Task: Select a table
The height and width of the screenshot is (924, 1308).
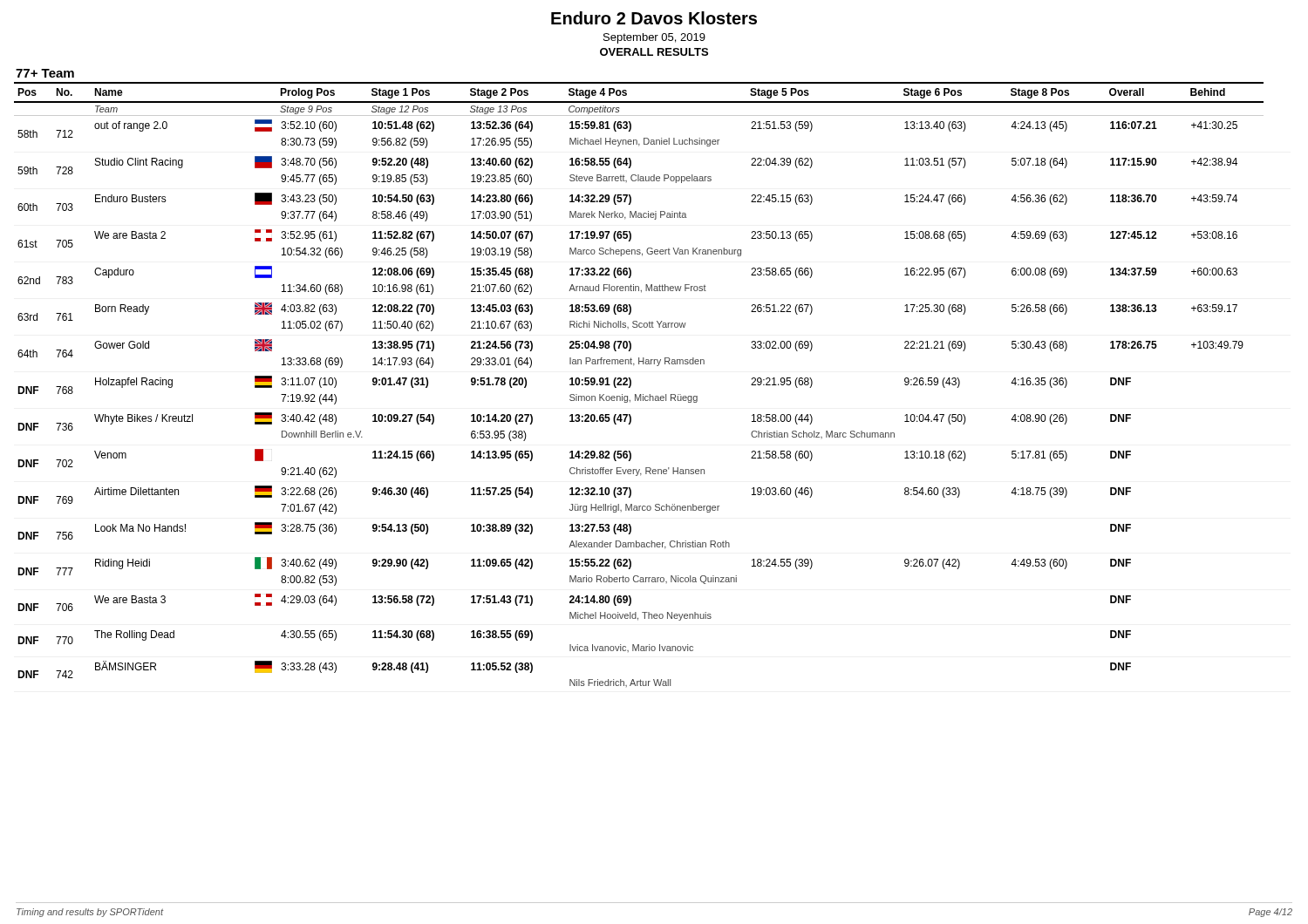Action: pos(654,387)
